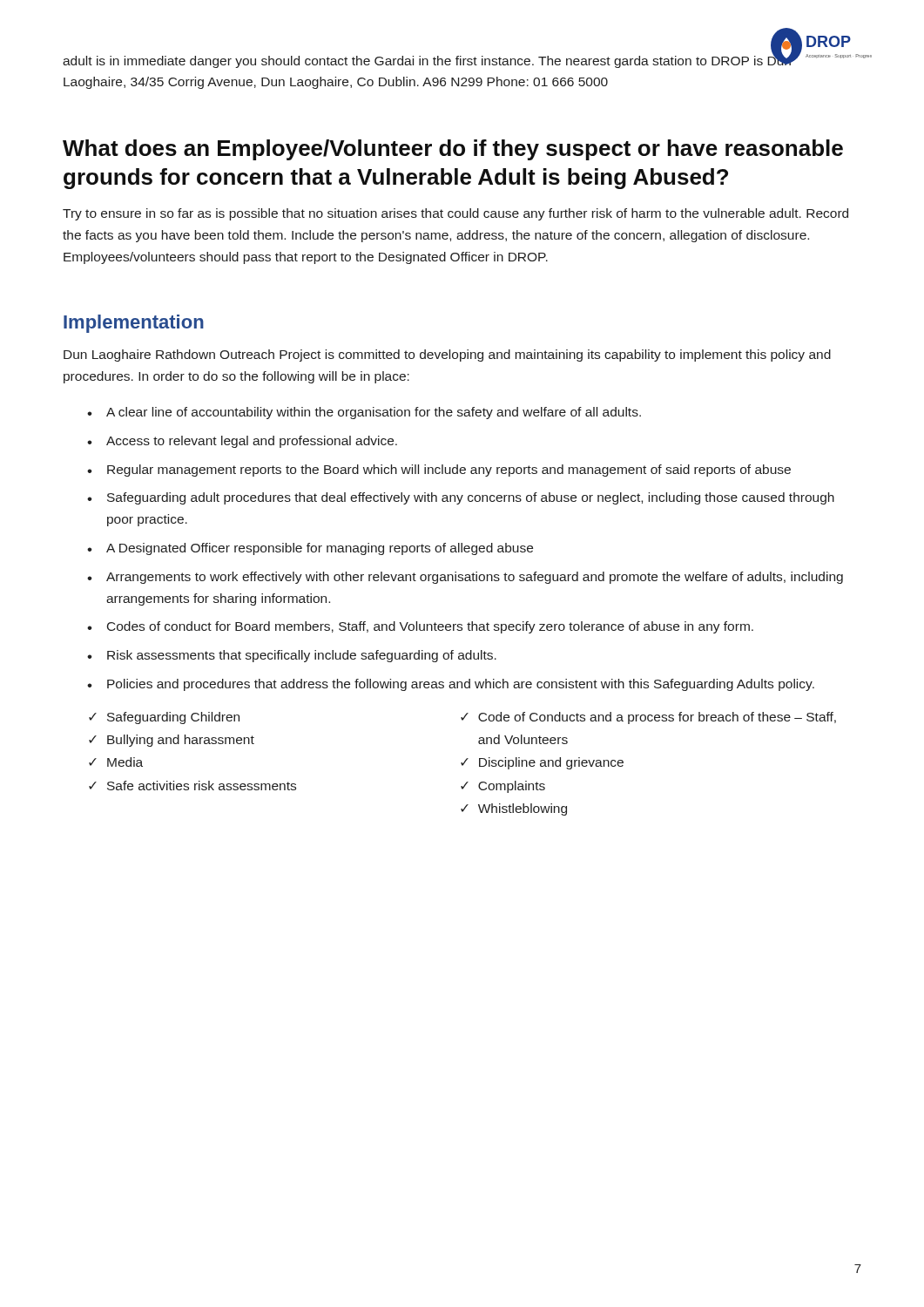Click the passage that begins "Safe activities risk"
Viewport: 924px width, 1307px height.
(202, 785)
